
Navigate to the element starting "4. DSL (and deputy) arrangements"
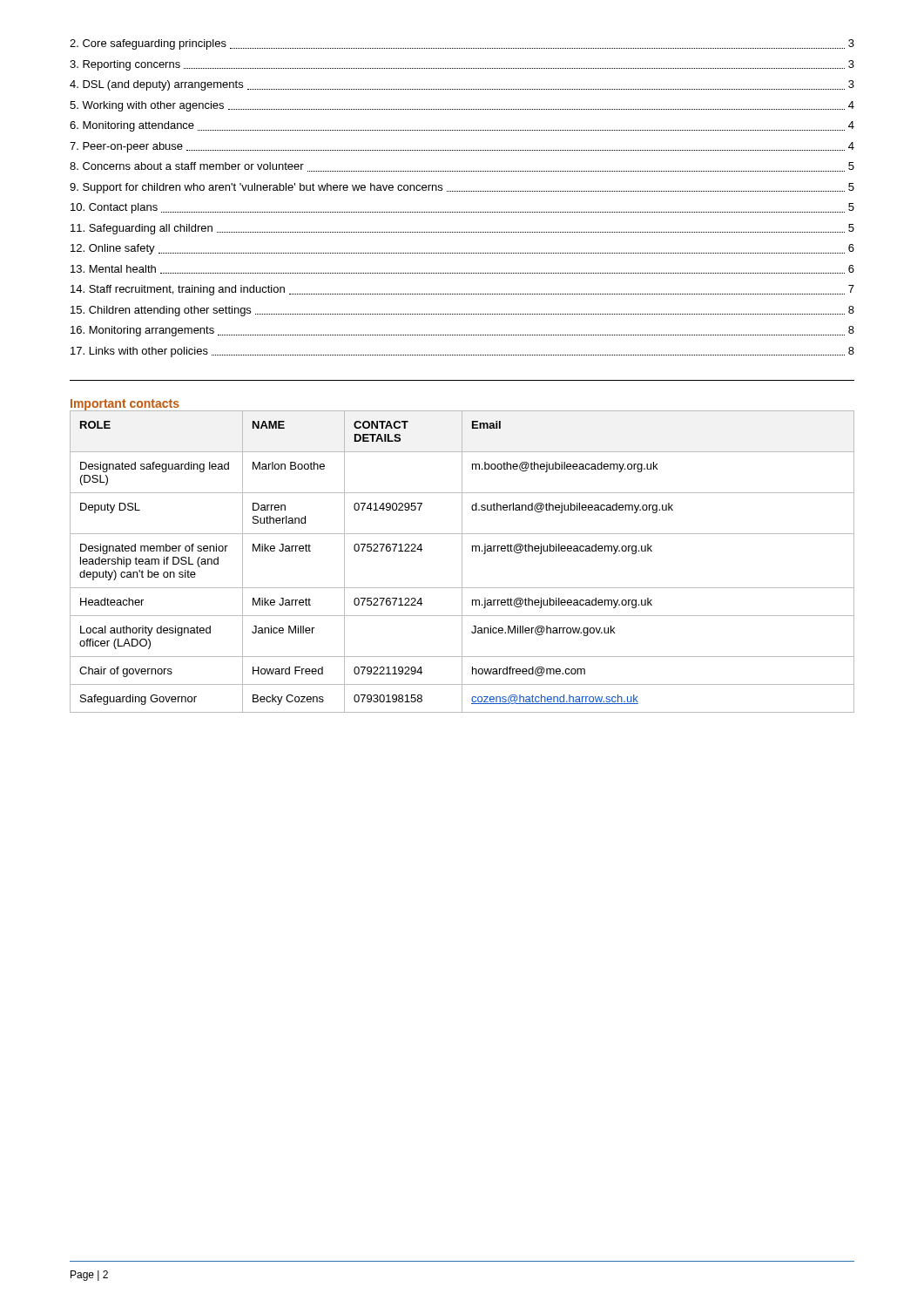(x=462, y=84)
